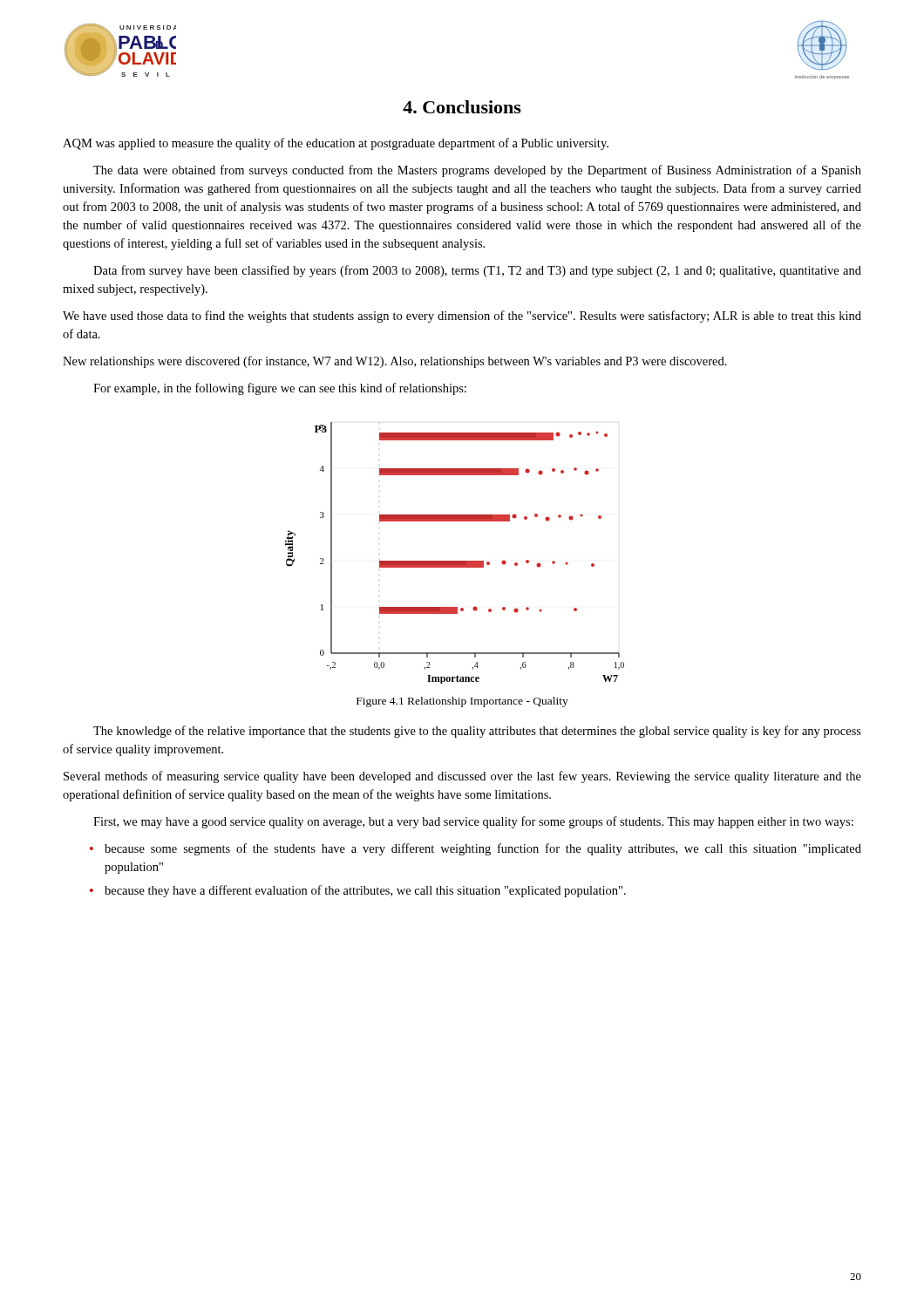Image resolution: width=924 pixels, height=1308 pixels.
Task: Click on the region starting "First, we may"
Action: (462, 822)
